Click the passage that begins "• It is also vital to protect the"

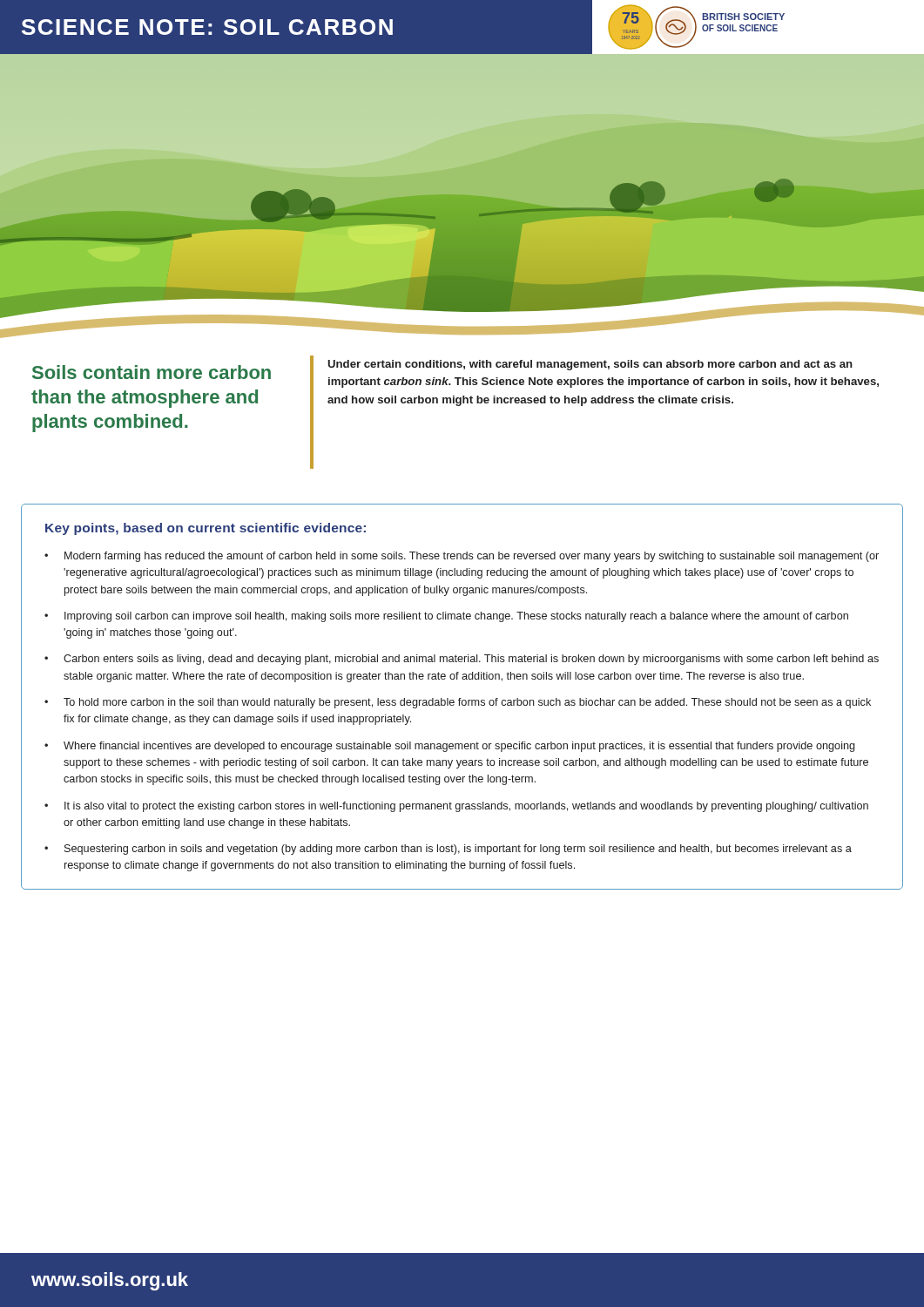point(462,815)
